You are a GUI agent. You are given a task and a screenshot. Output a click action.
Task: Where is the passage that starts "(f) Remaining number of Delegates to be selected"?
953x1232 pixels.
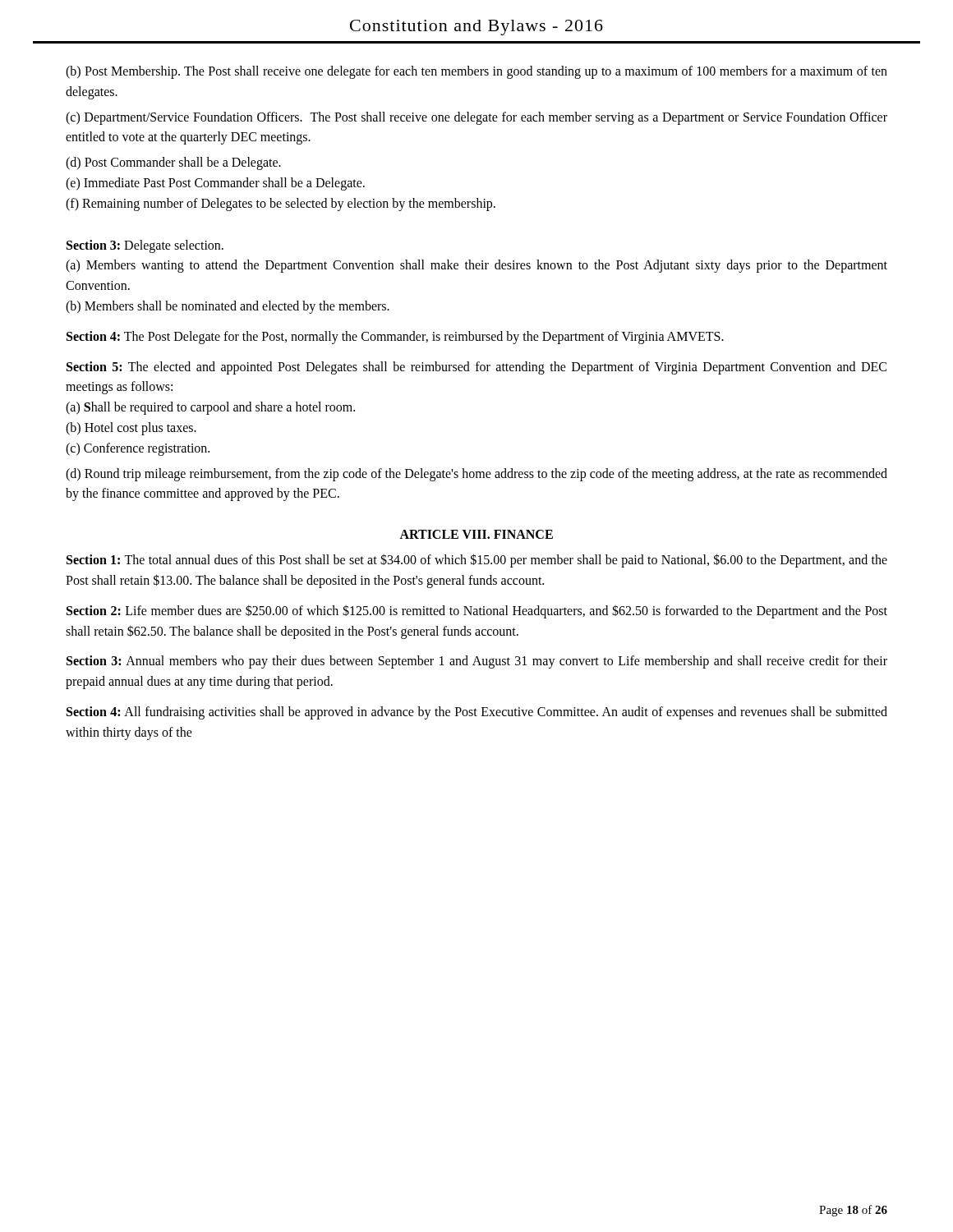281,203
